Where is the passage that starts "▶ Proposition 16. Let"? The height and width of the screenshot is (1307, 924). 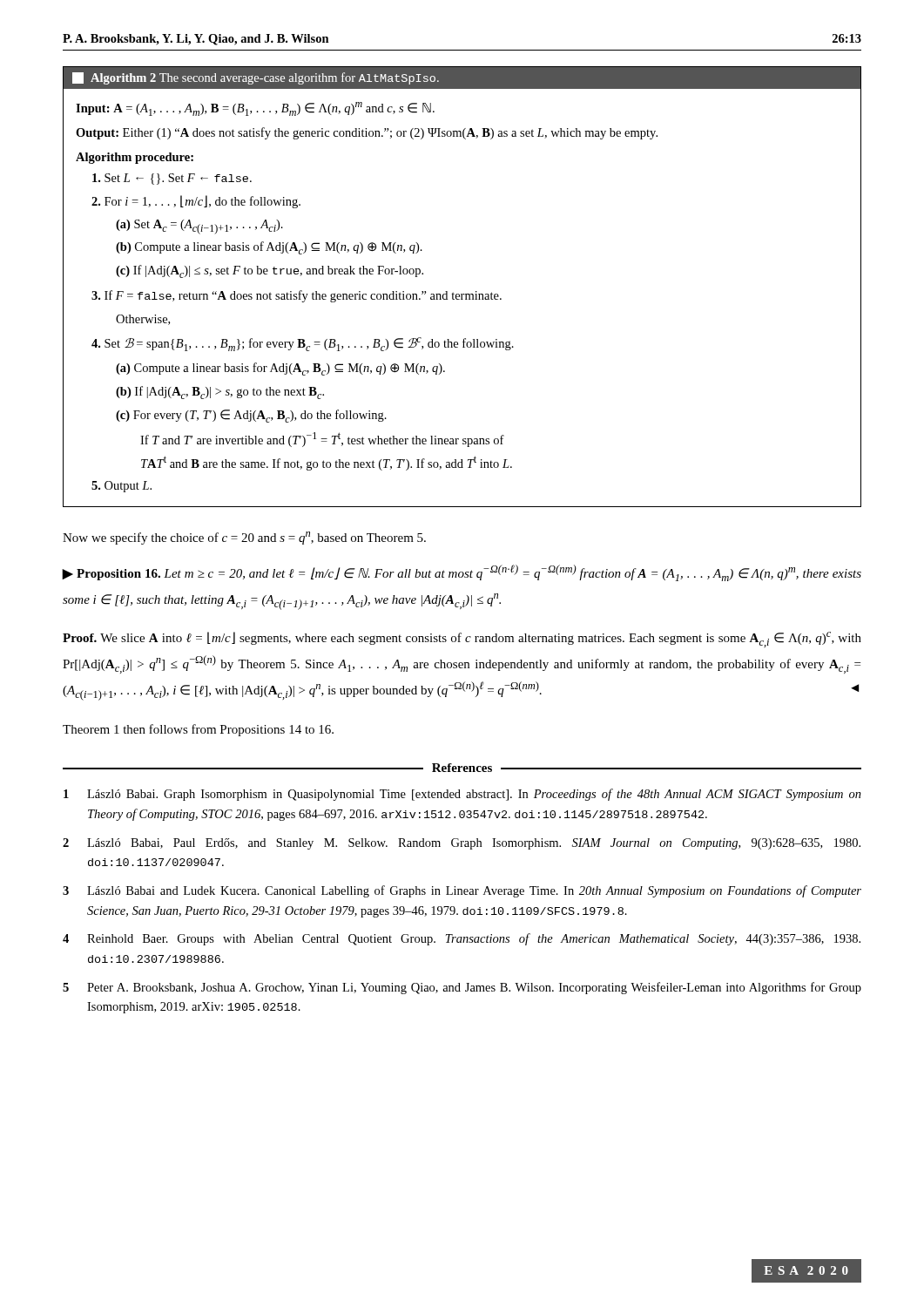tap(462, 587)
